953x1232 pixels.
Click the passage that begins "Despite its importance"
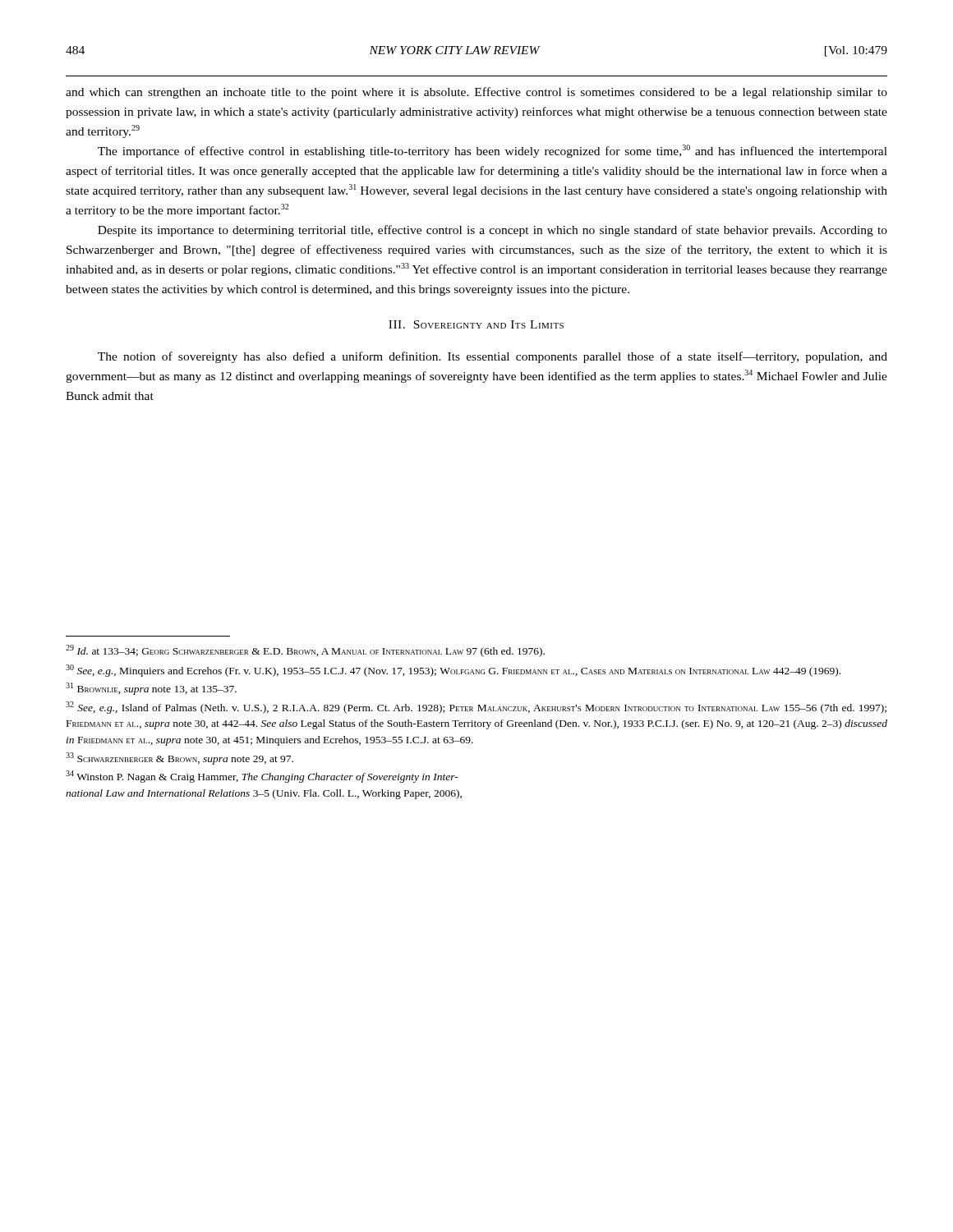pyautogui.click(x=476, y=260)
